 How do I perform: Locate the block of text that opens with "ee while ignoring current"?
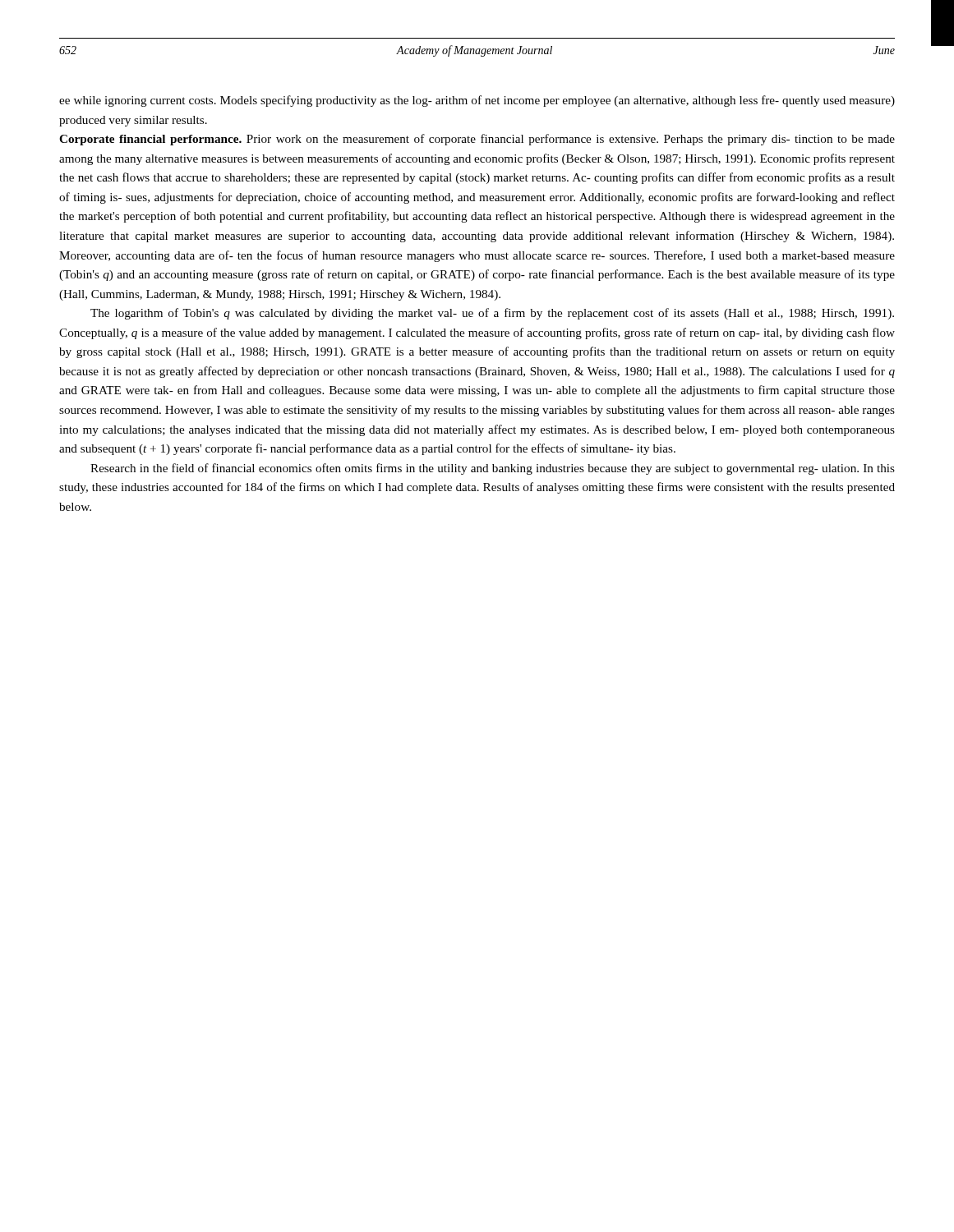(477, 110)
